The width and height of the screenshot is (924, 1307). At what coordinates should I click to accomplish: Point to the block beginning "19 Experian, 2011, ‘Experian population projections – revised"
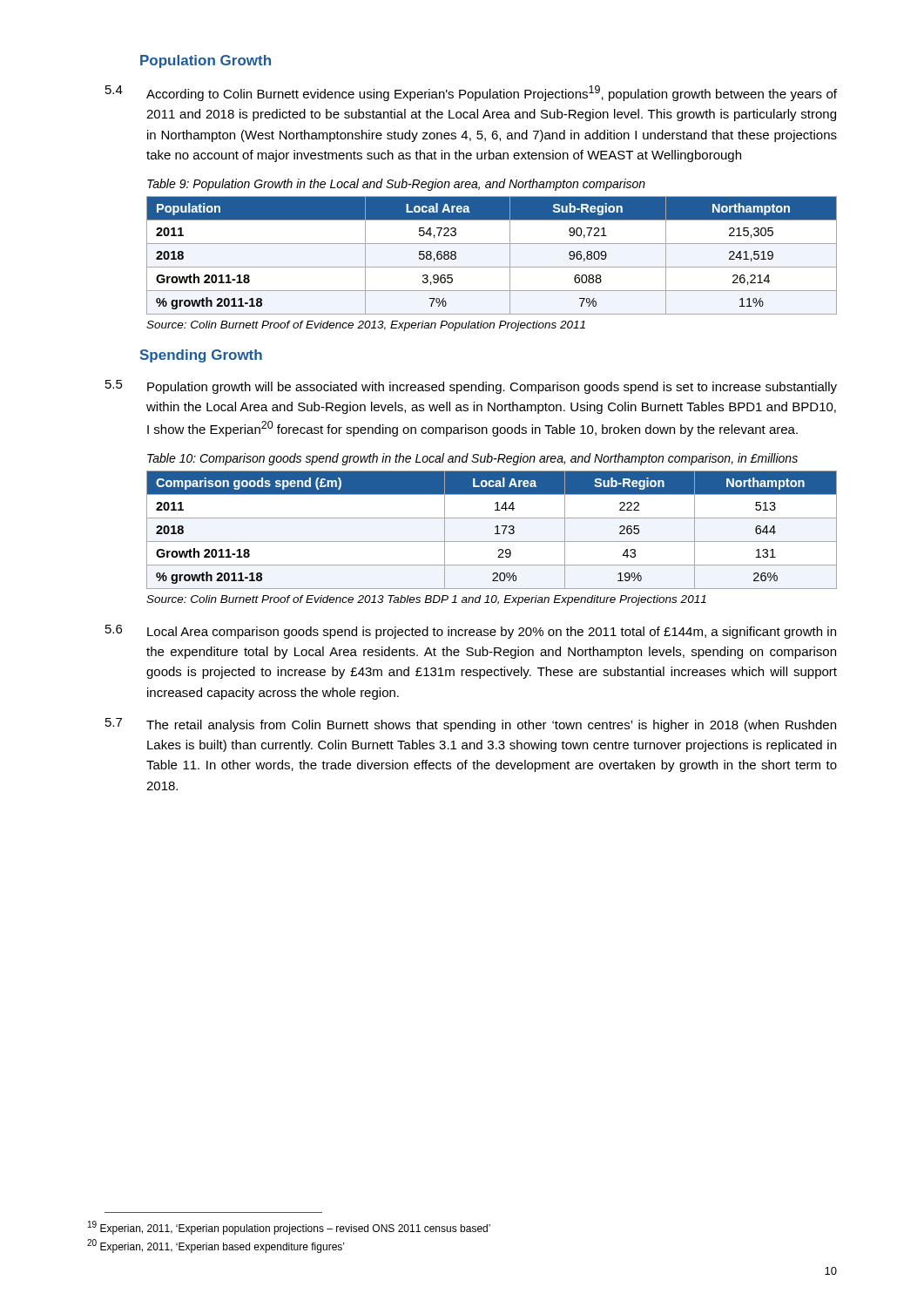[x=289, y=1227]
